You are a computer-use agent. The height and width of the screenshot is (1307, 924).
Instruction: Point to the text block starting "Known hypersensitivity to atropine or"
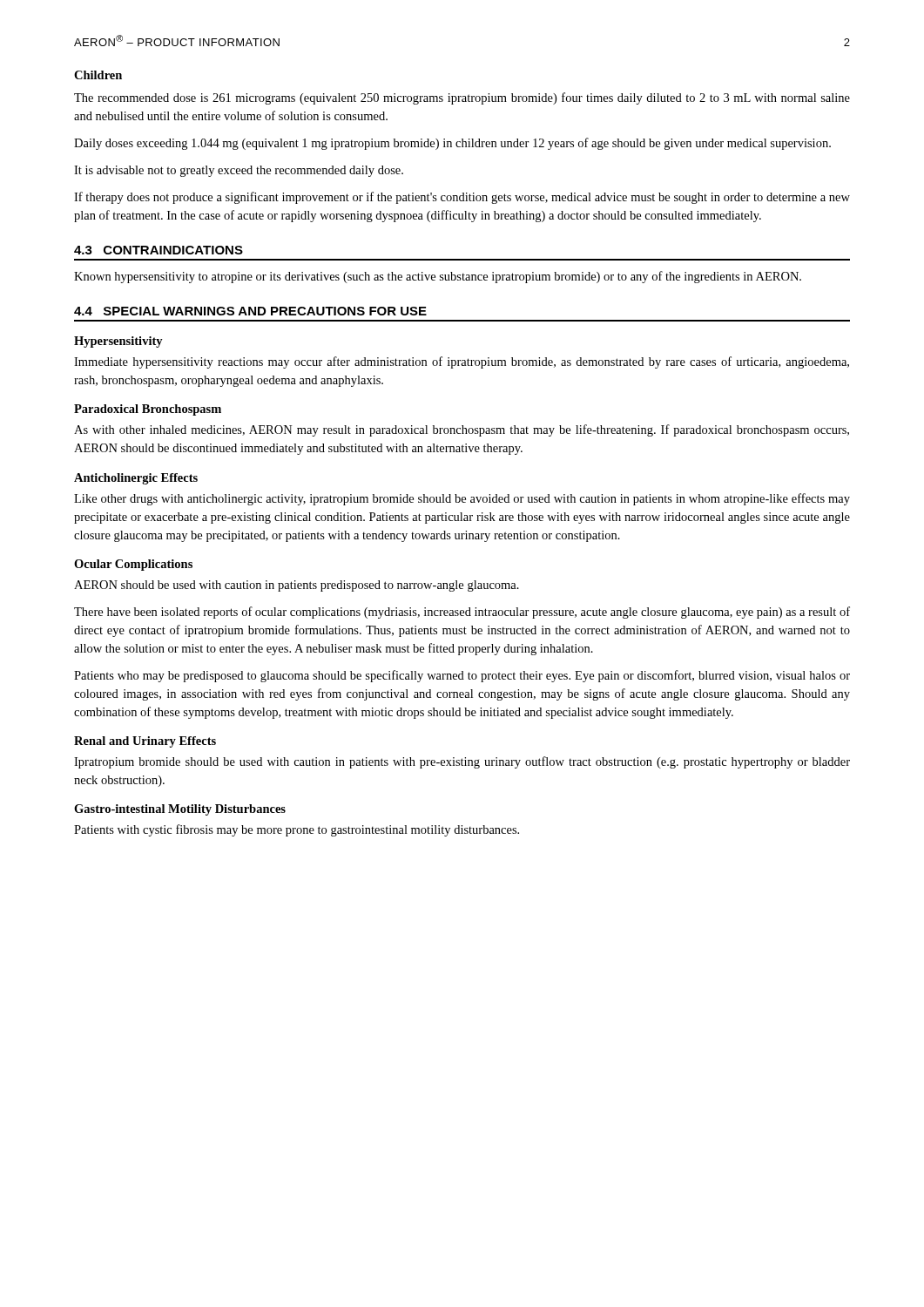[462, 277]
